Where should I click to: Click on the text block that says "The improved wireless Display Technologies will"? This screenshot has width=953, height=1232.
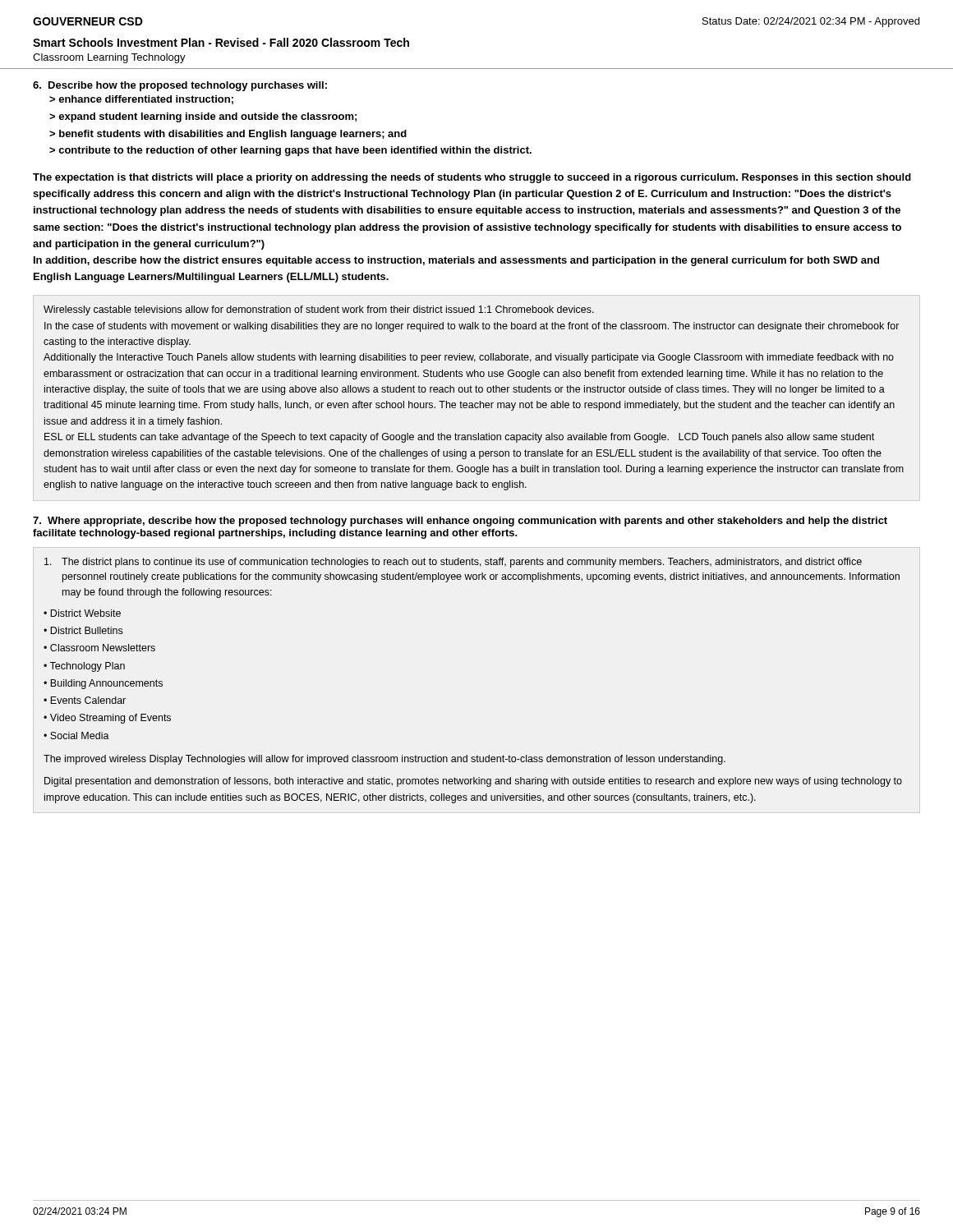pyautogui.click(x=385, y=759)
